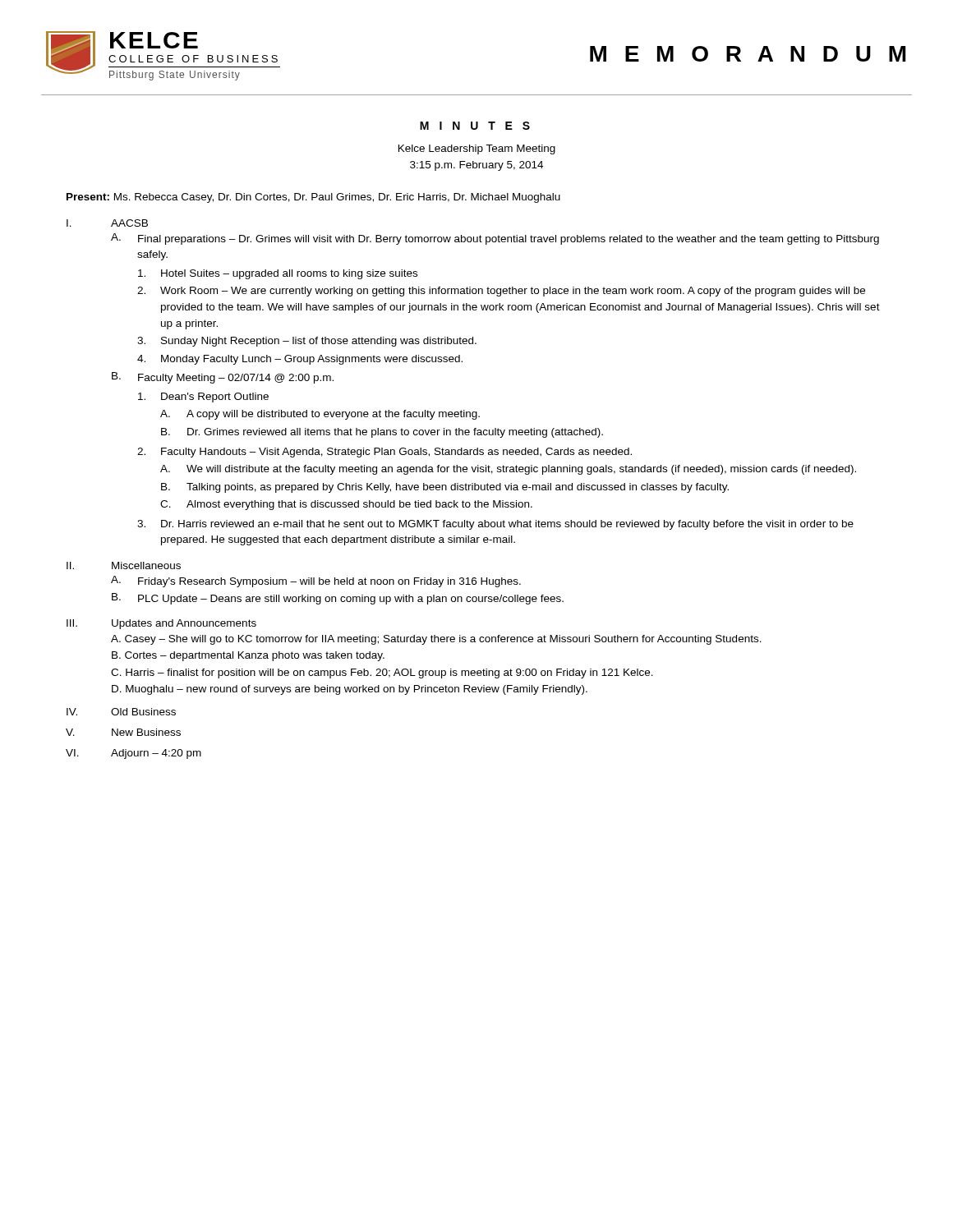Locate the list item that reads "VI. Adjourn – 4:20 pm"
The width and height of the screenshot is (953, 1232).
(134, 754)
